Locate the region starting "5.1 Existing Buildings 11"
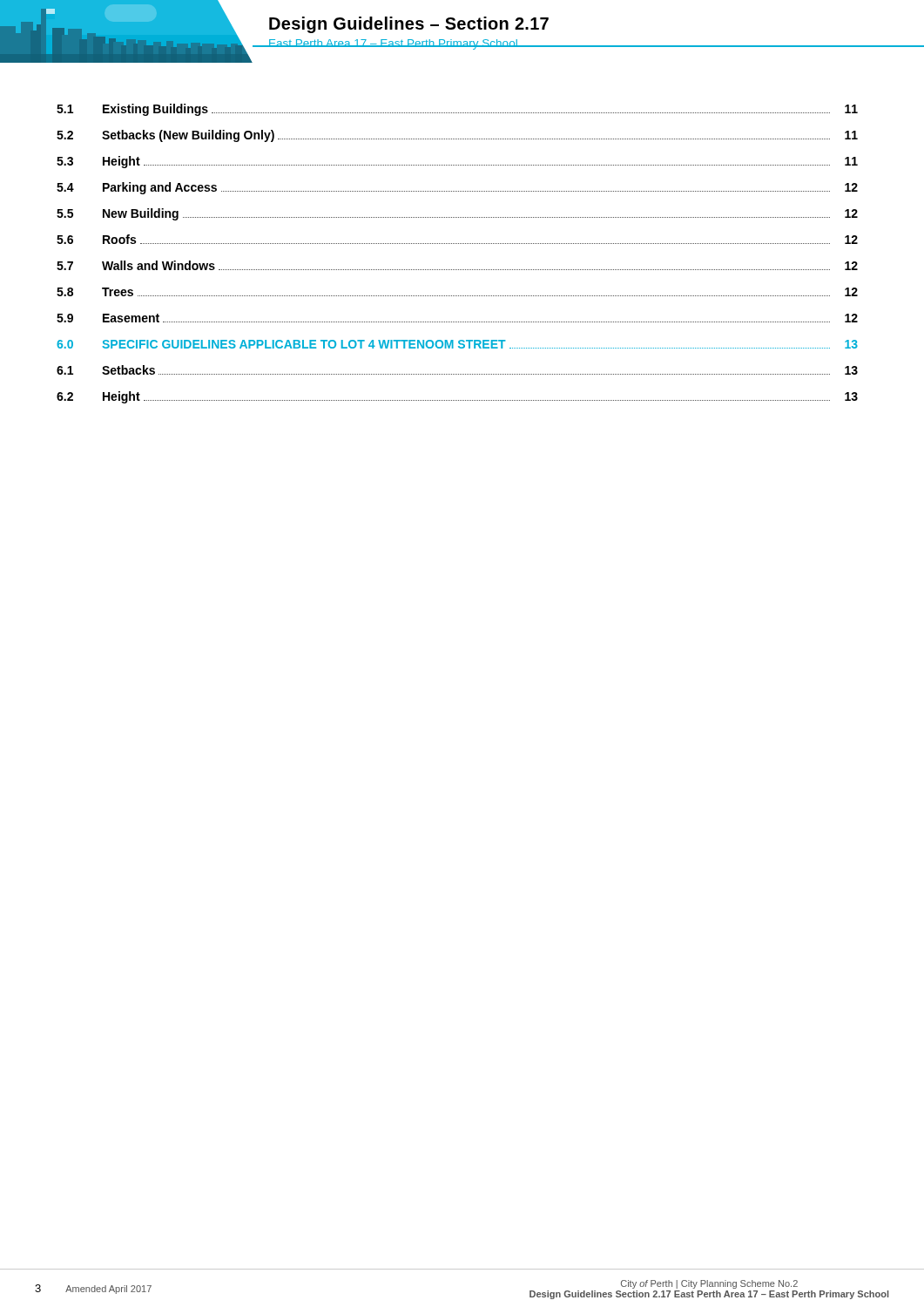Viewport: 924px width, 1307px height. (457, 109)
